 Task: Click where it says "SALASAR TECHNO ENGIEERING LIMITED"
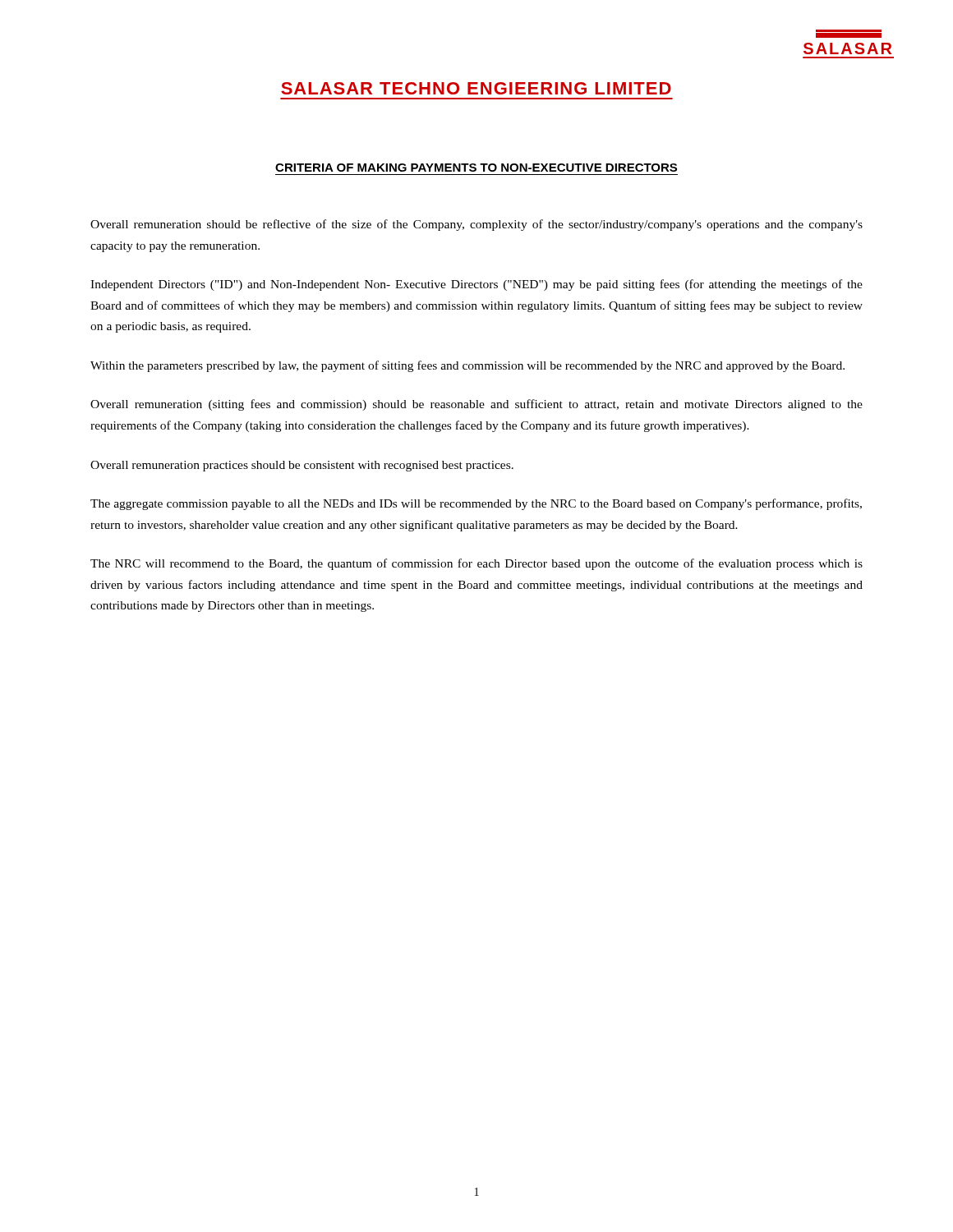pos(476,88)
